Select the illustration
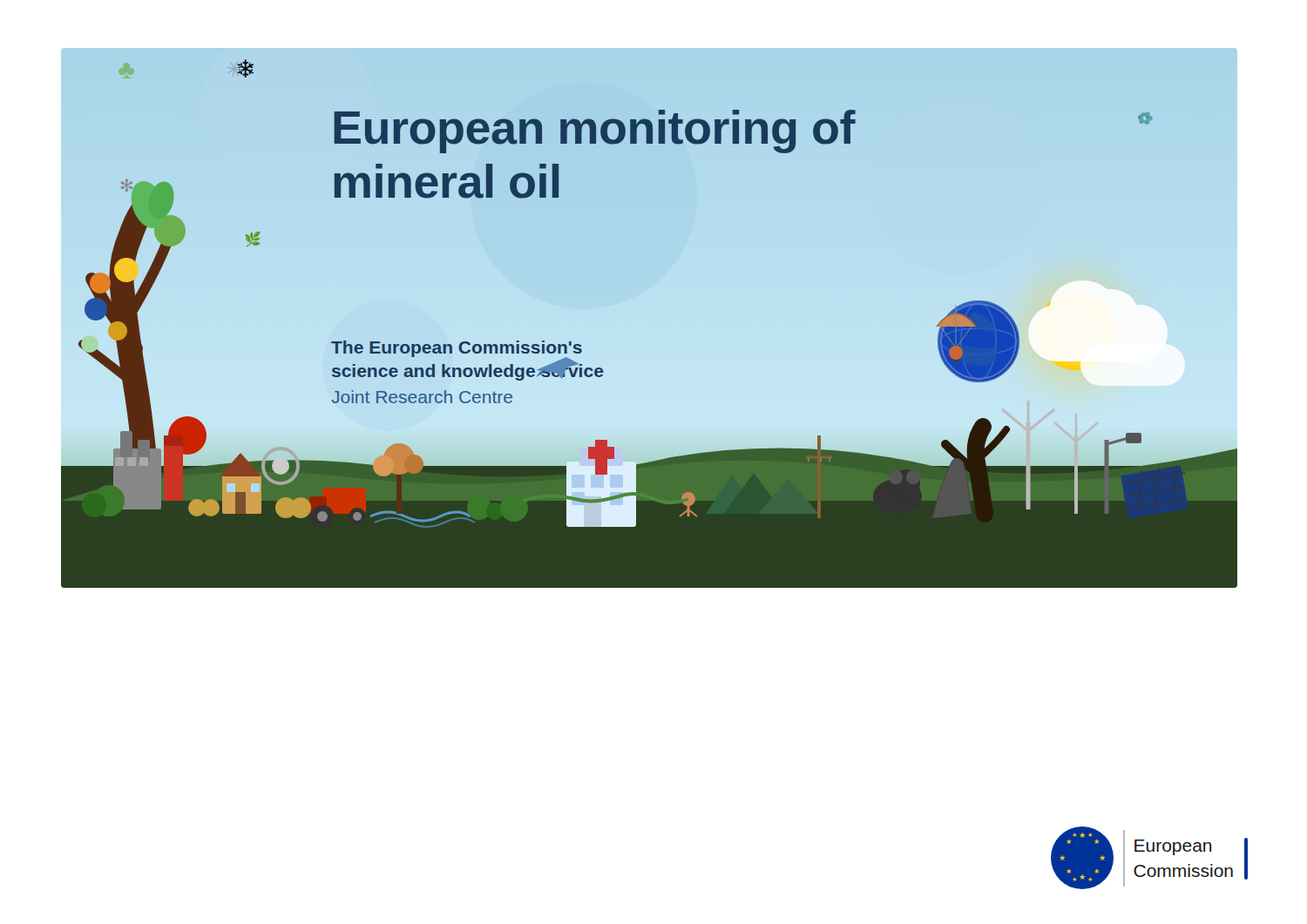The width and height of the screenshot is (1307, 924). (649, 318)
